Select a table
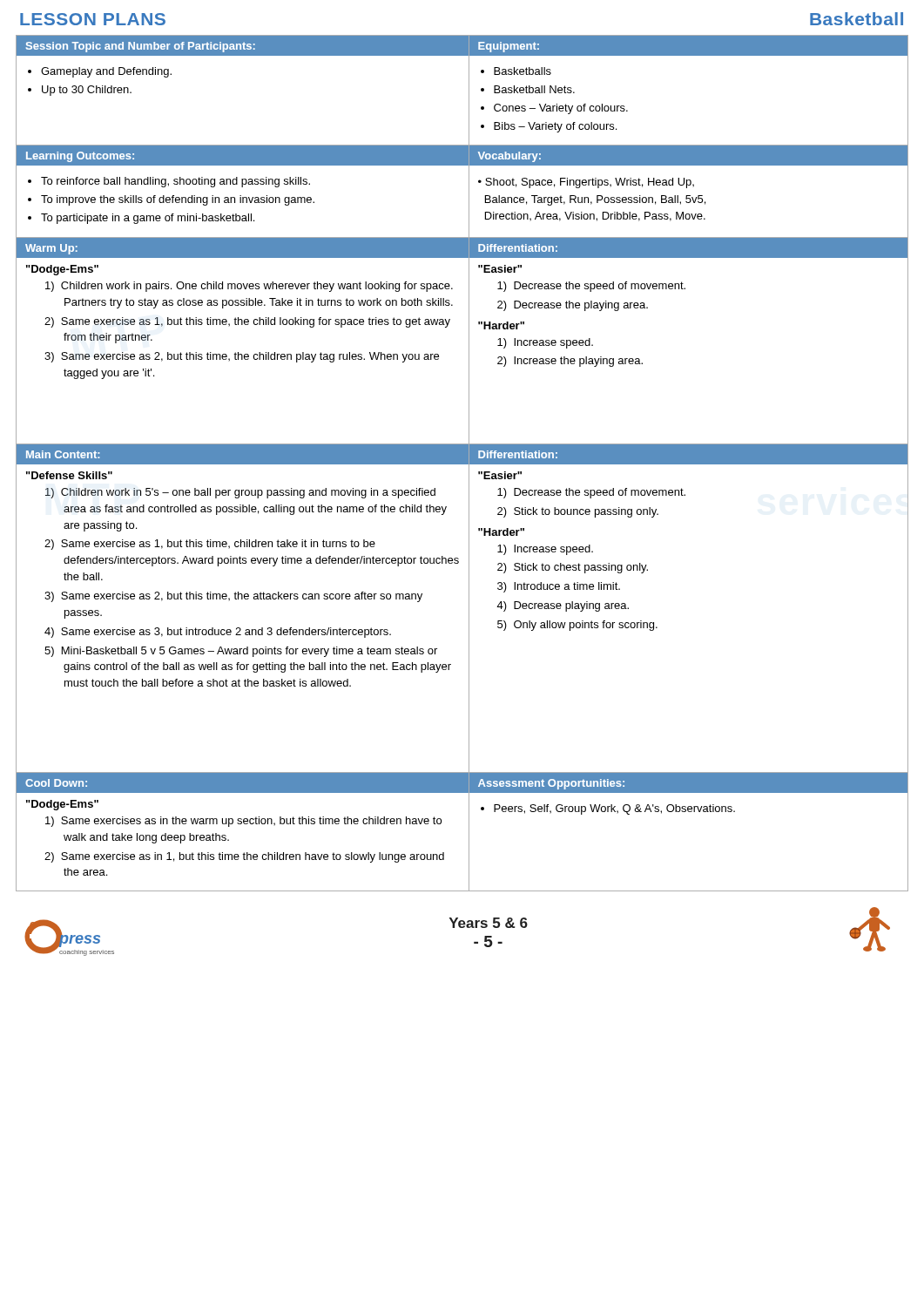Screen dimensions: 1307x924 coord(462,463)
